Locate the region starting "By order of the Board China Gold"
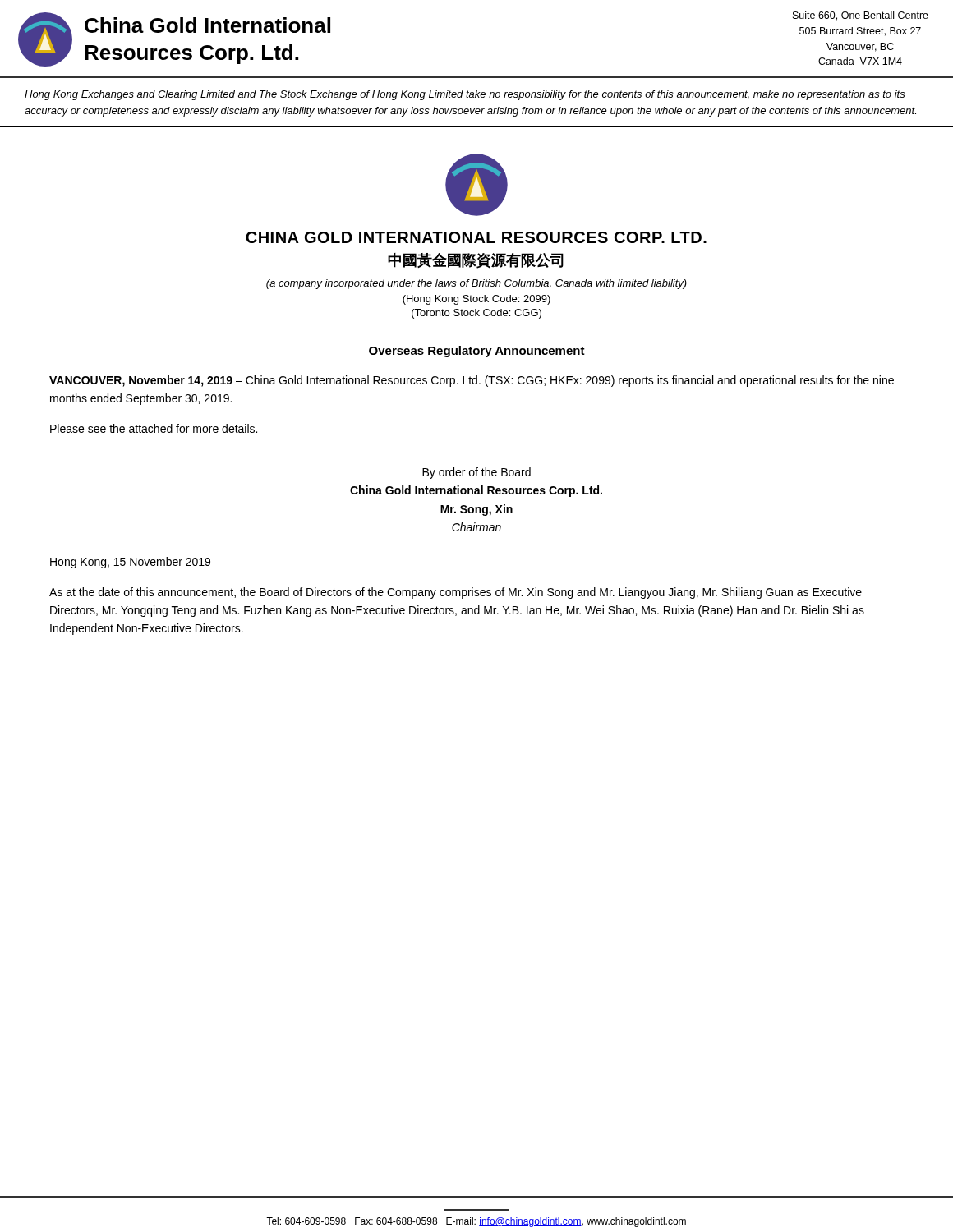Image resolution: width=953 pixels, height=1232 pixels. tap(476, 500)
